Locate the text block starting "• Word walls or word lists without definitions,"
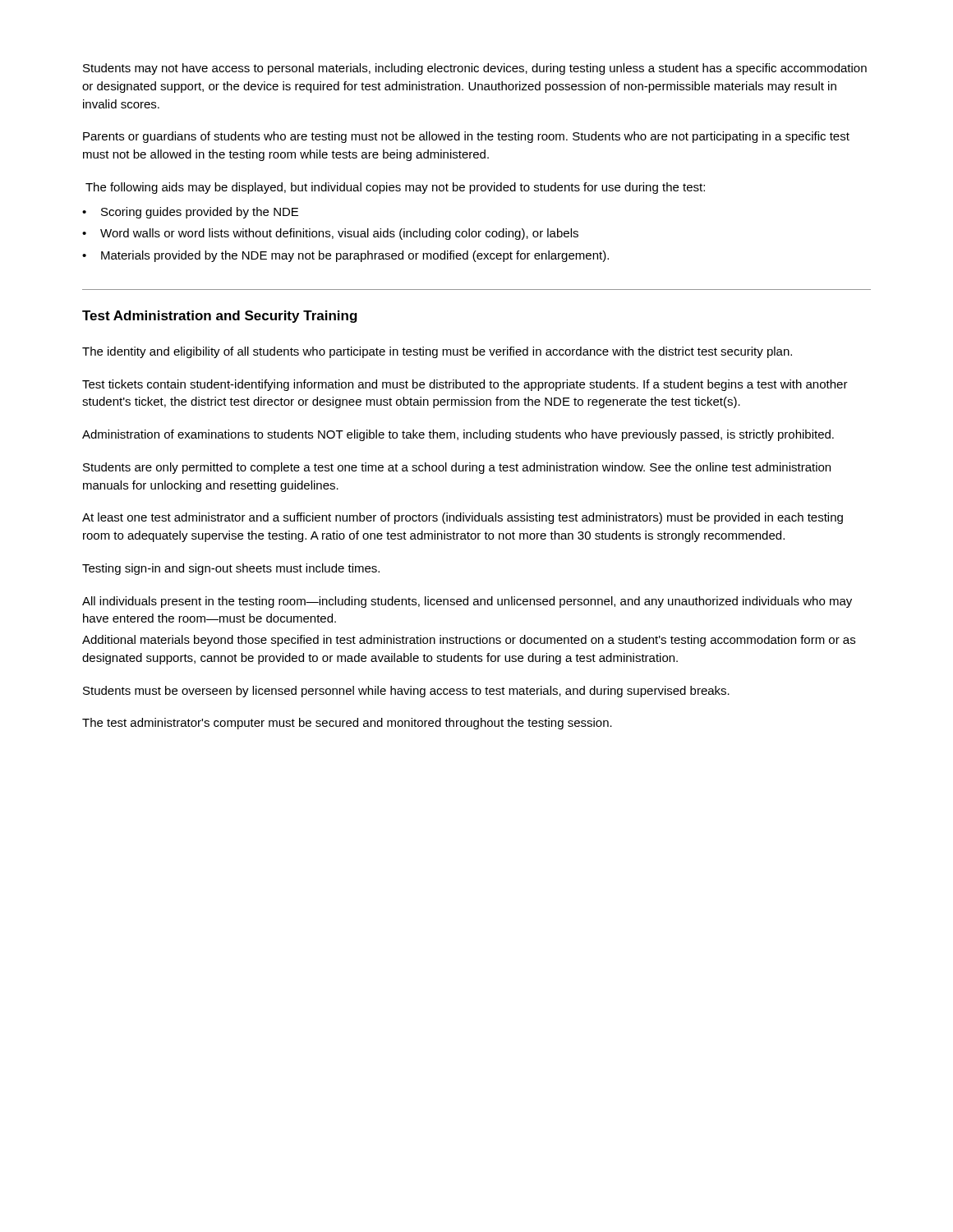Image resolution: width=953 pixels, height=1232 pixels. tap(476, 233)
